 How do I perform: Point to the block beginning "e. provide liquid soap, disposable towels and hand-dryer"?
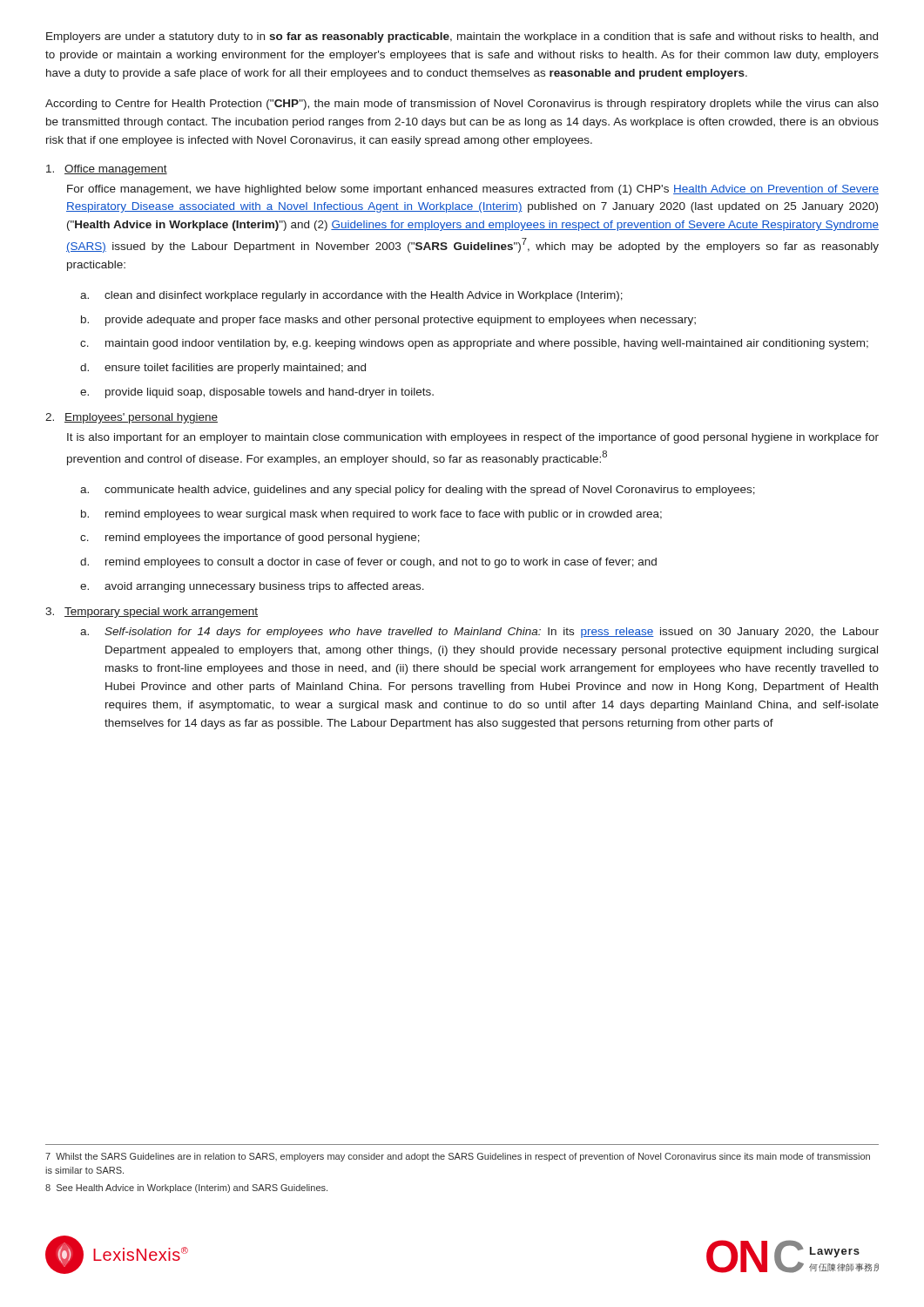point(257,393)
